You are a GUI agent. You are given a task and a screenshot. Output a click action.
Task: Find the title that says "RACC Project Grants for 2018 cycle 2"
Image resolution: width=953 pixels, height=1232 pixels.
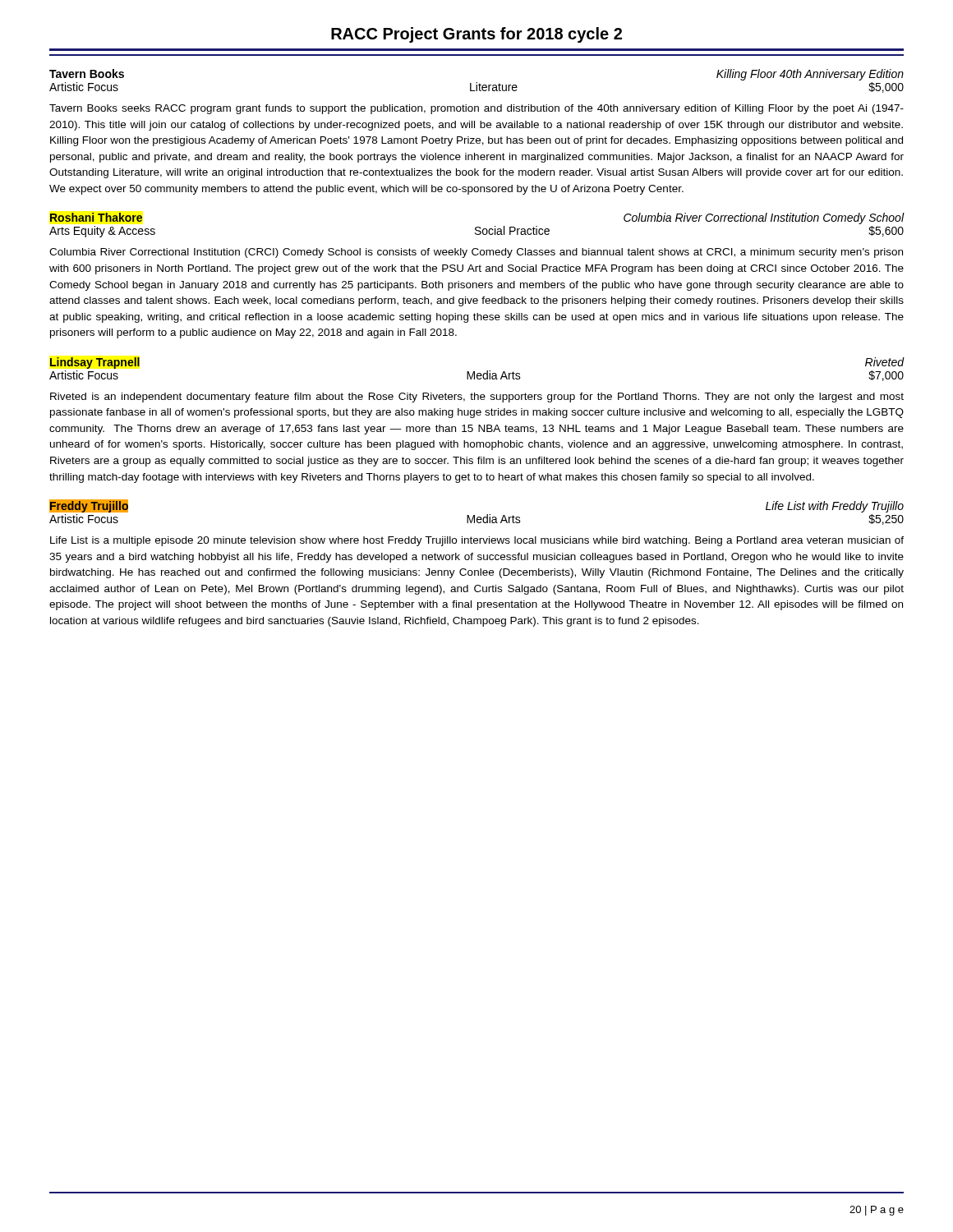click(476, 34)
